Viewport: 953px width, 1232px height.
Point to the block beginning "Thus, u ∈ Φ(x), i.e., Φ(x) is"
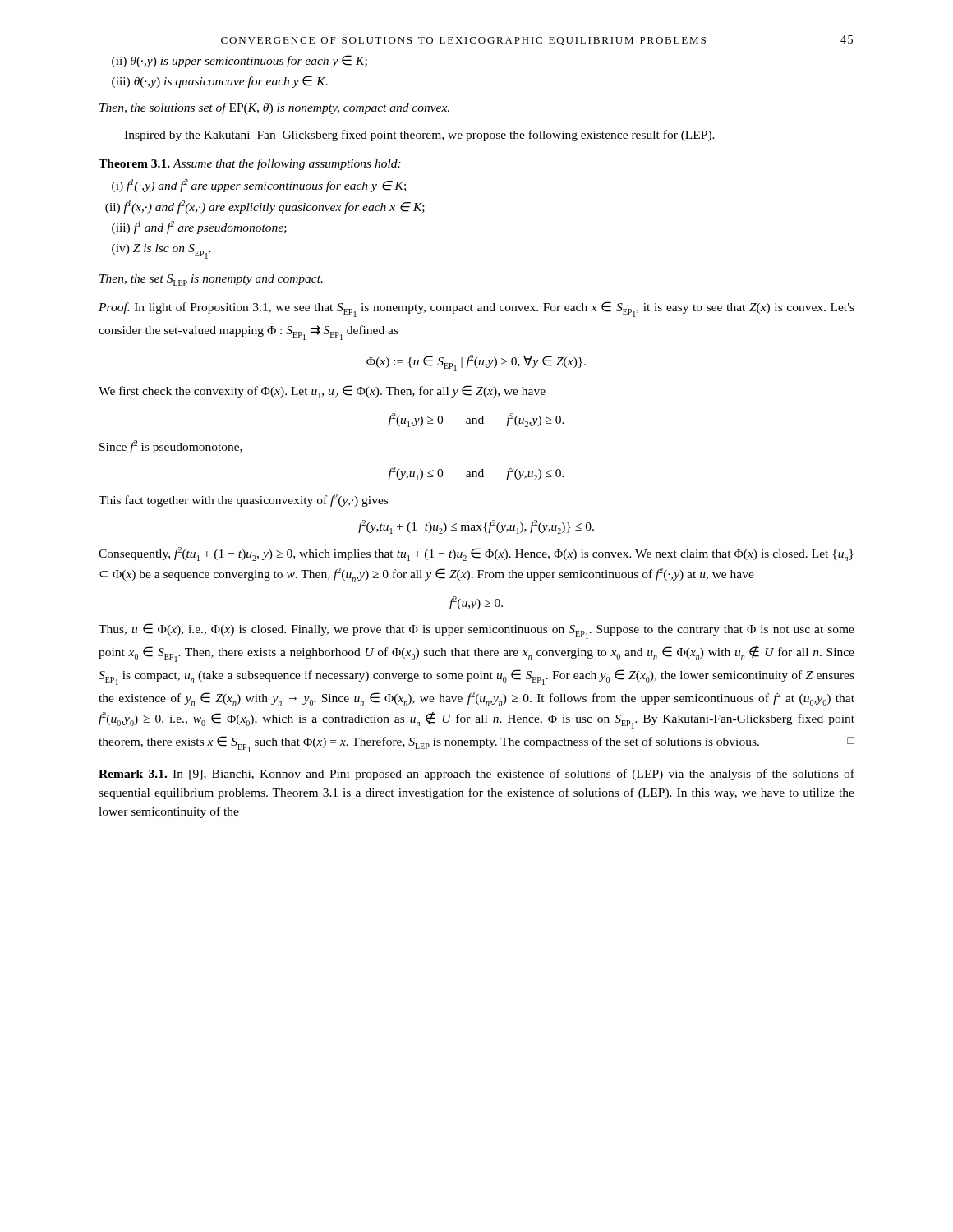476,688
